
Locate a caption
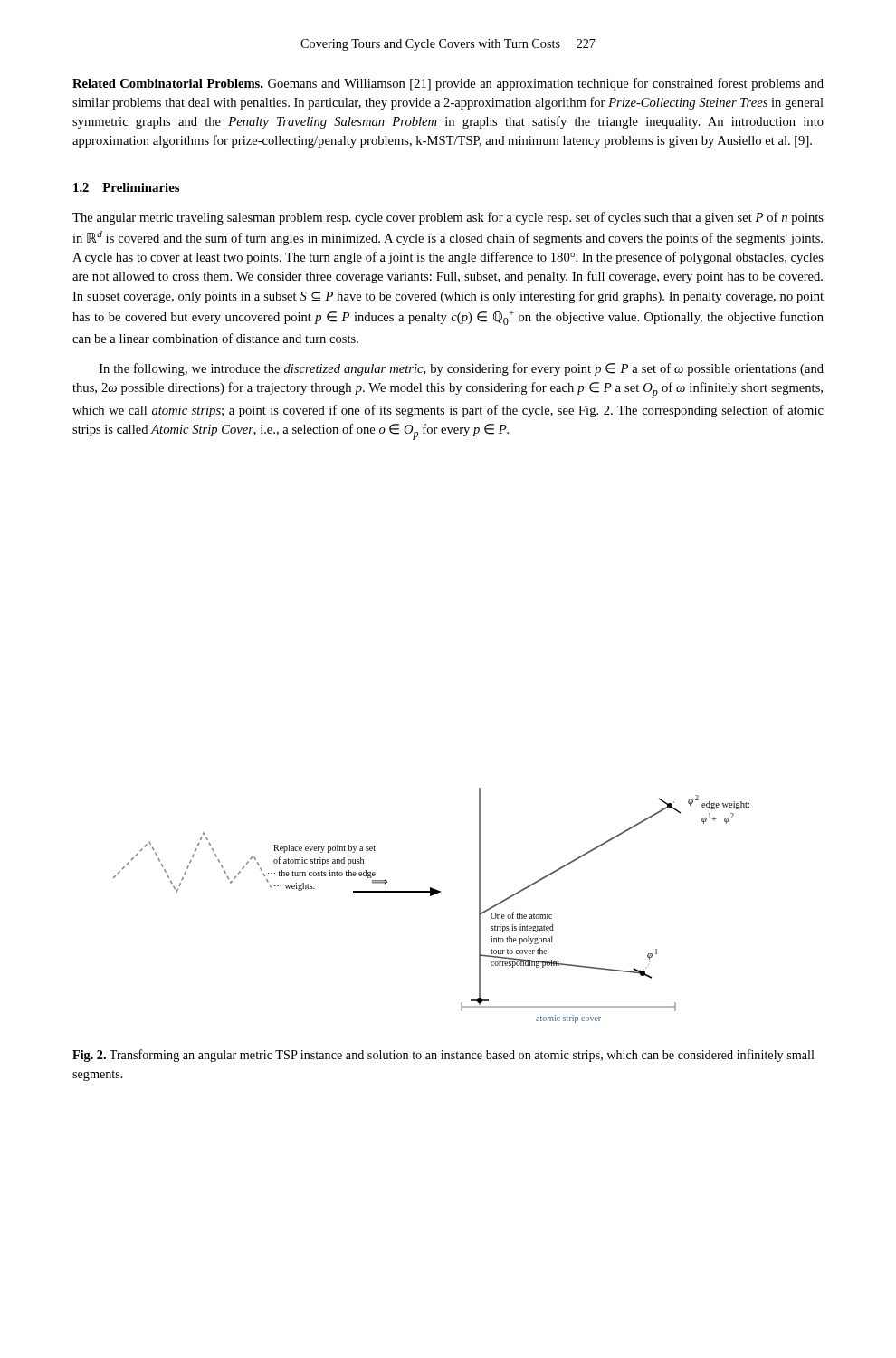click(448, 1064)
